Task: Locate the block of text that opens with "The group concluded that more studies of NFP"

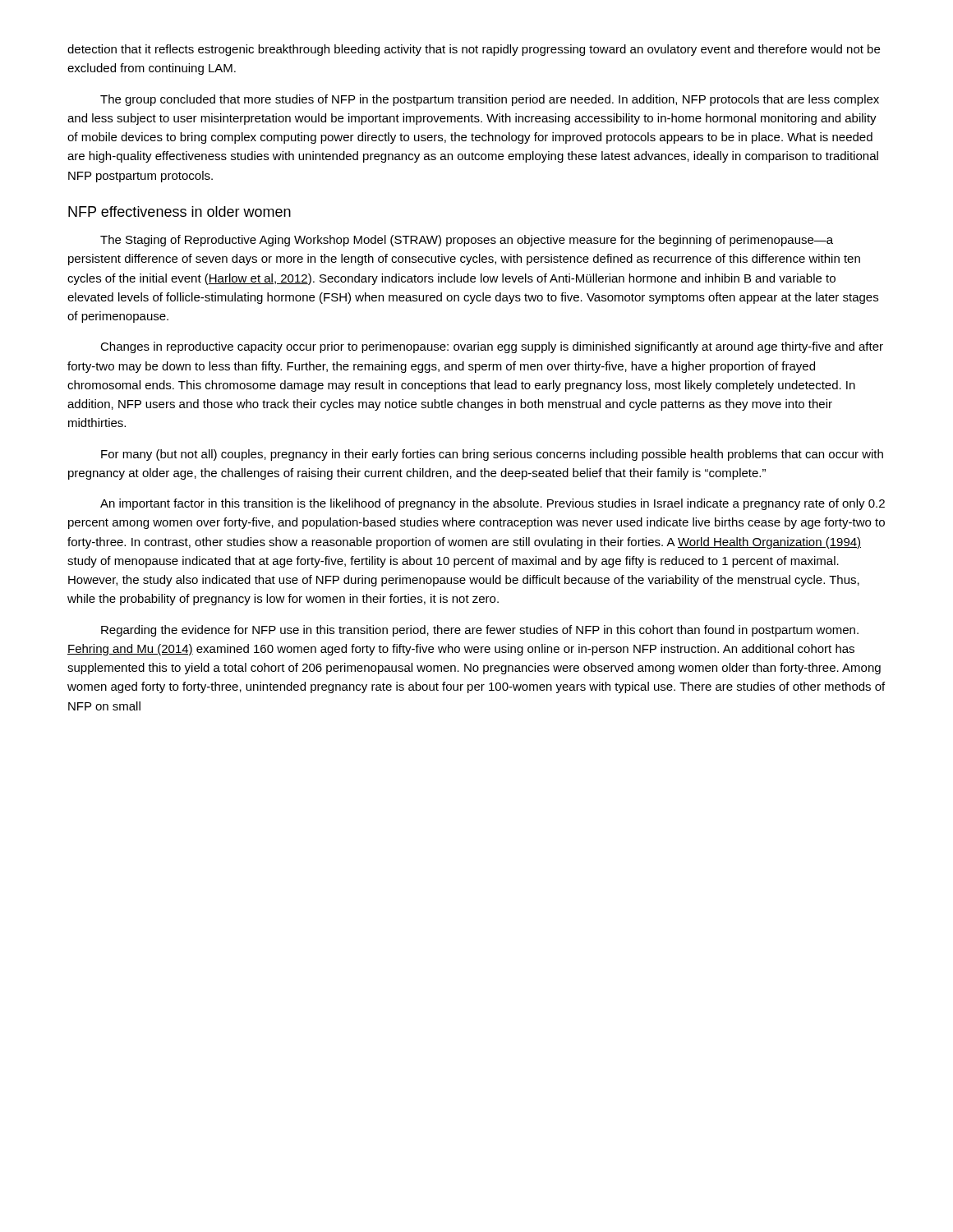Action: point(476,137)
